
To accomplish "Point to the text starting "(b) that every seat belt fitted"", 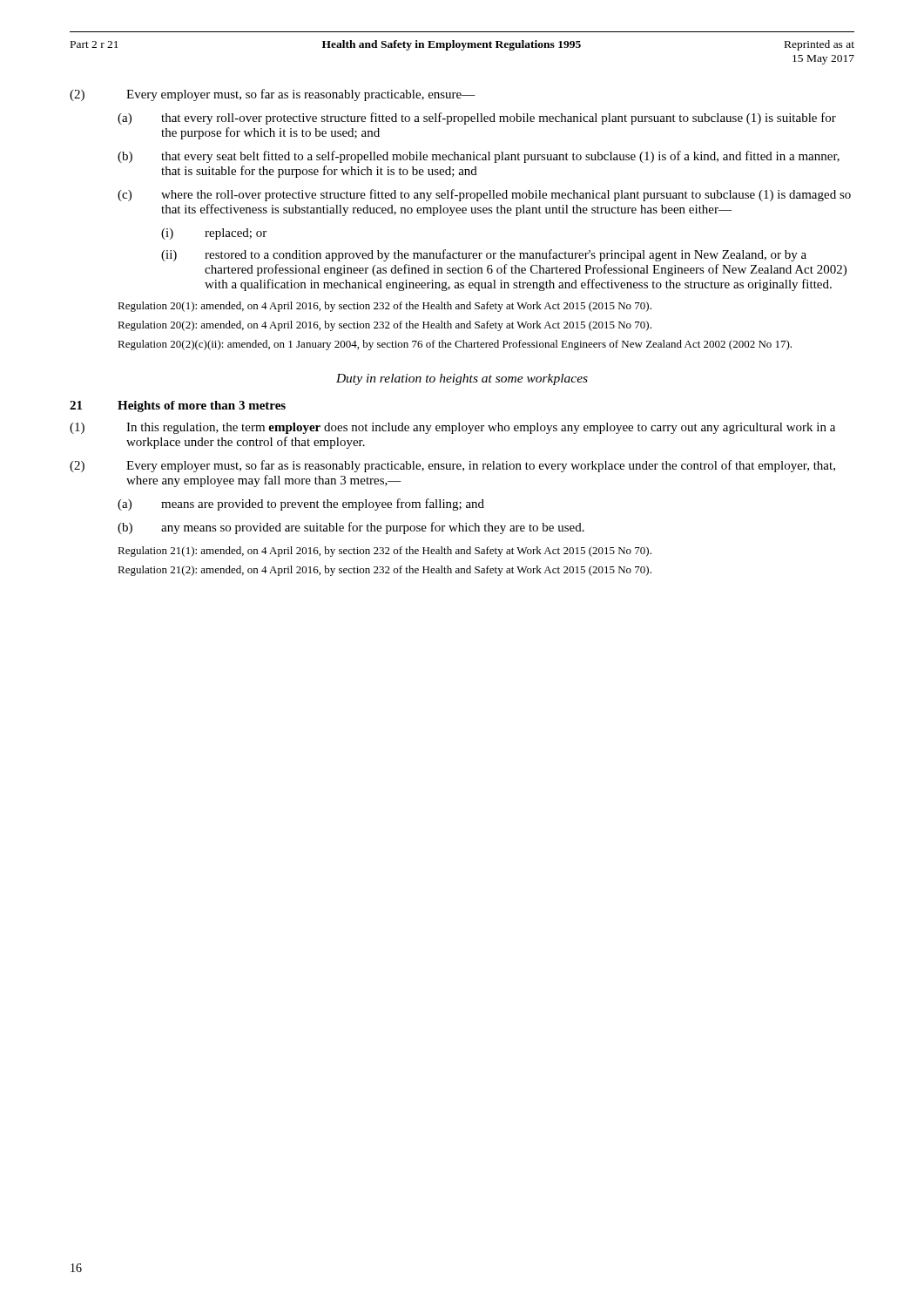I will (x=486, y=164).
